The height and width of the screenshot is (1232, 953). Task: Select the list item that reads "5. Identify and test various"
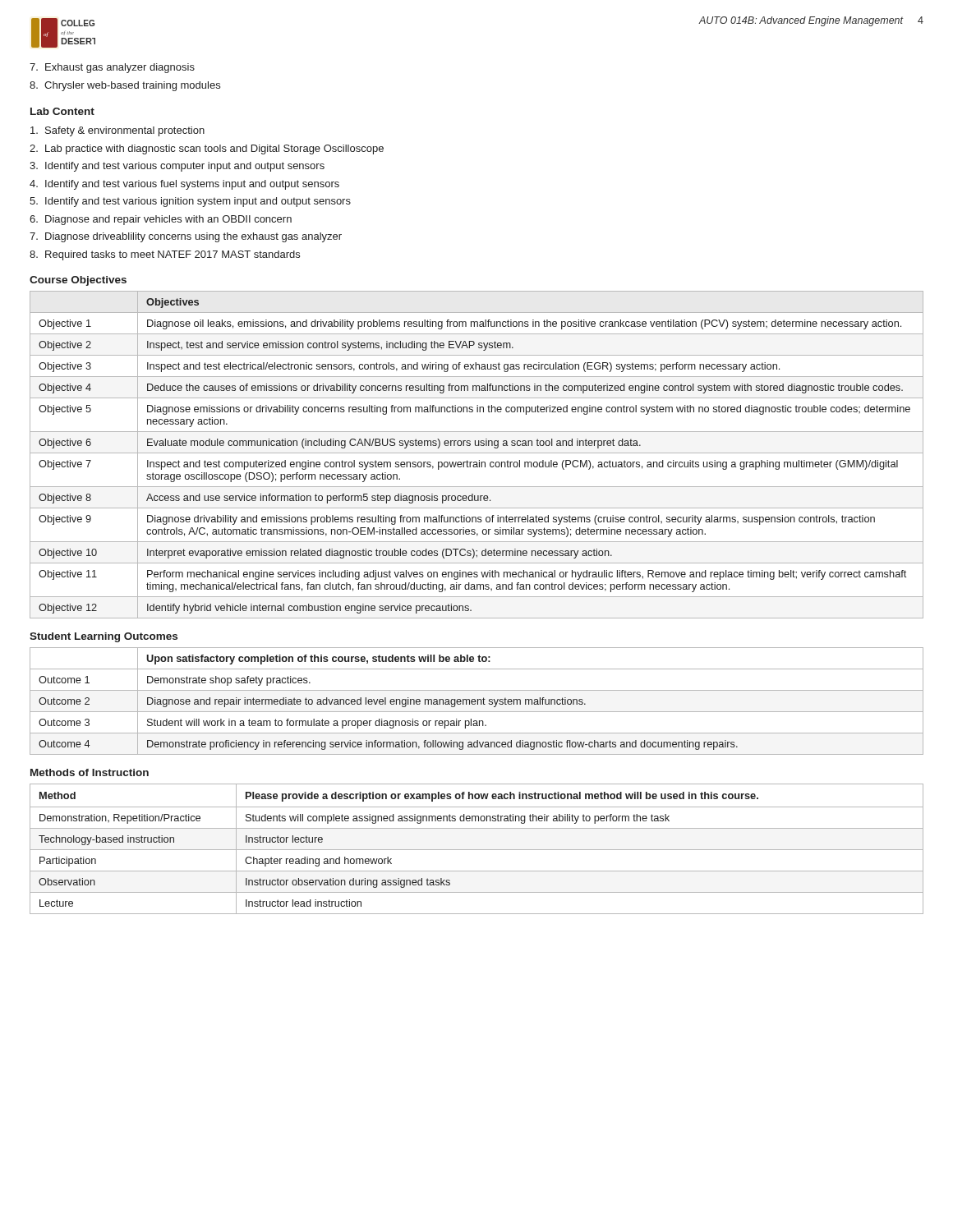190,201
